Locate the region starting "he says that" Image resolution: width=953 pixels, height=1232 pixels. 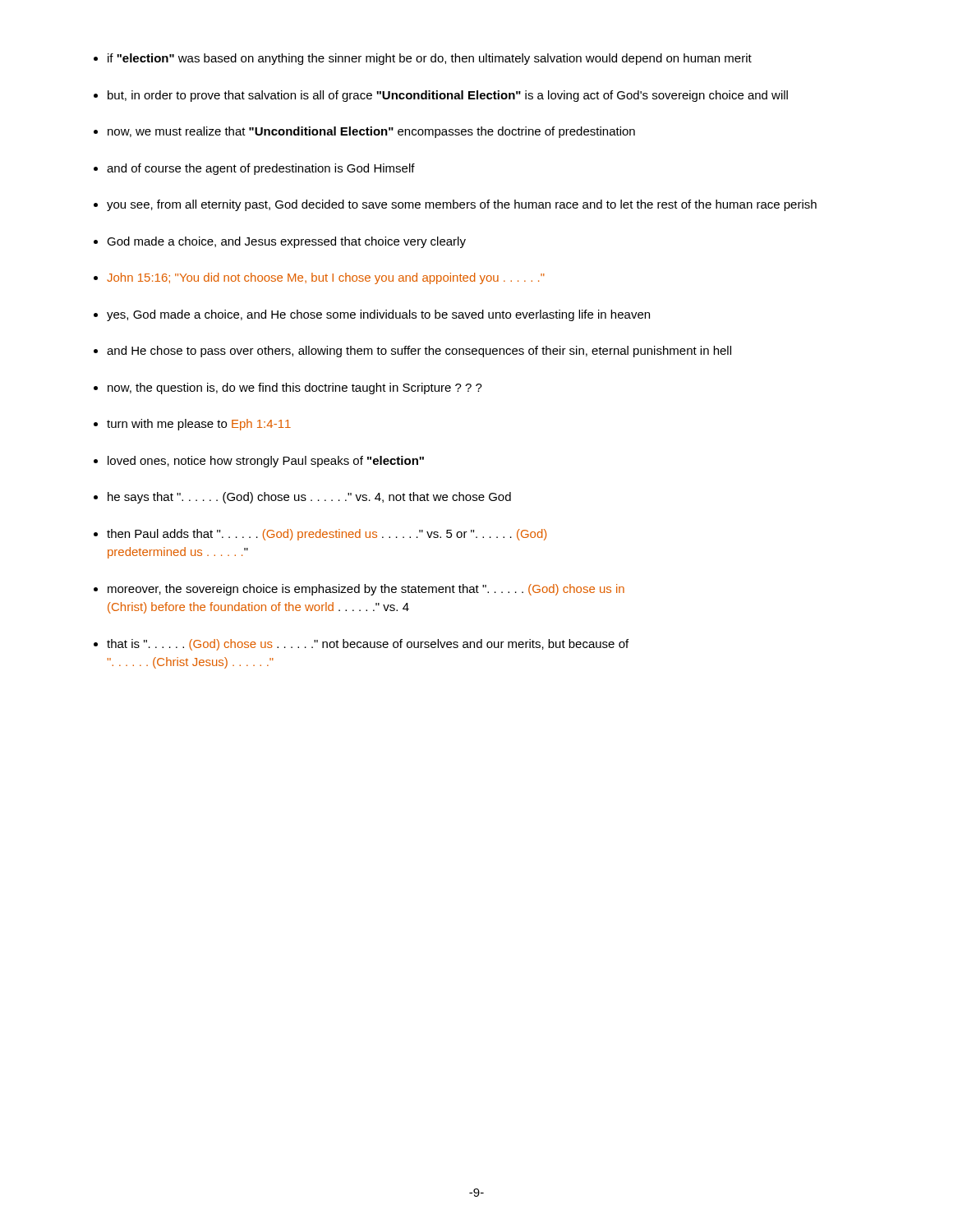pos(309,496)
